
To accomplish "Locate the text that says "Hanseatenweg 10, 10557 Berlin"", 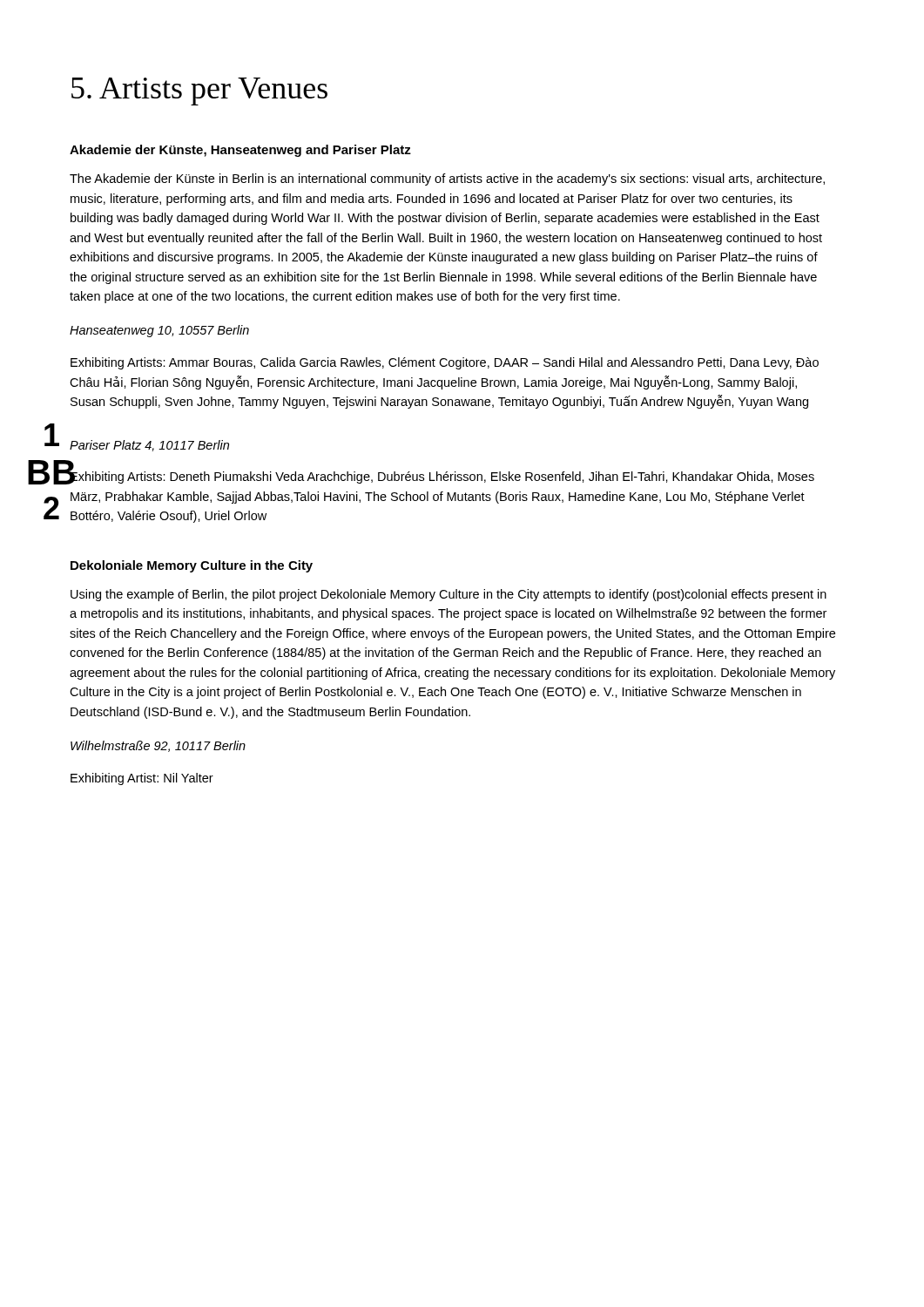I will [x=160, y=331].
